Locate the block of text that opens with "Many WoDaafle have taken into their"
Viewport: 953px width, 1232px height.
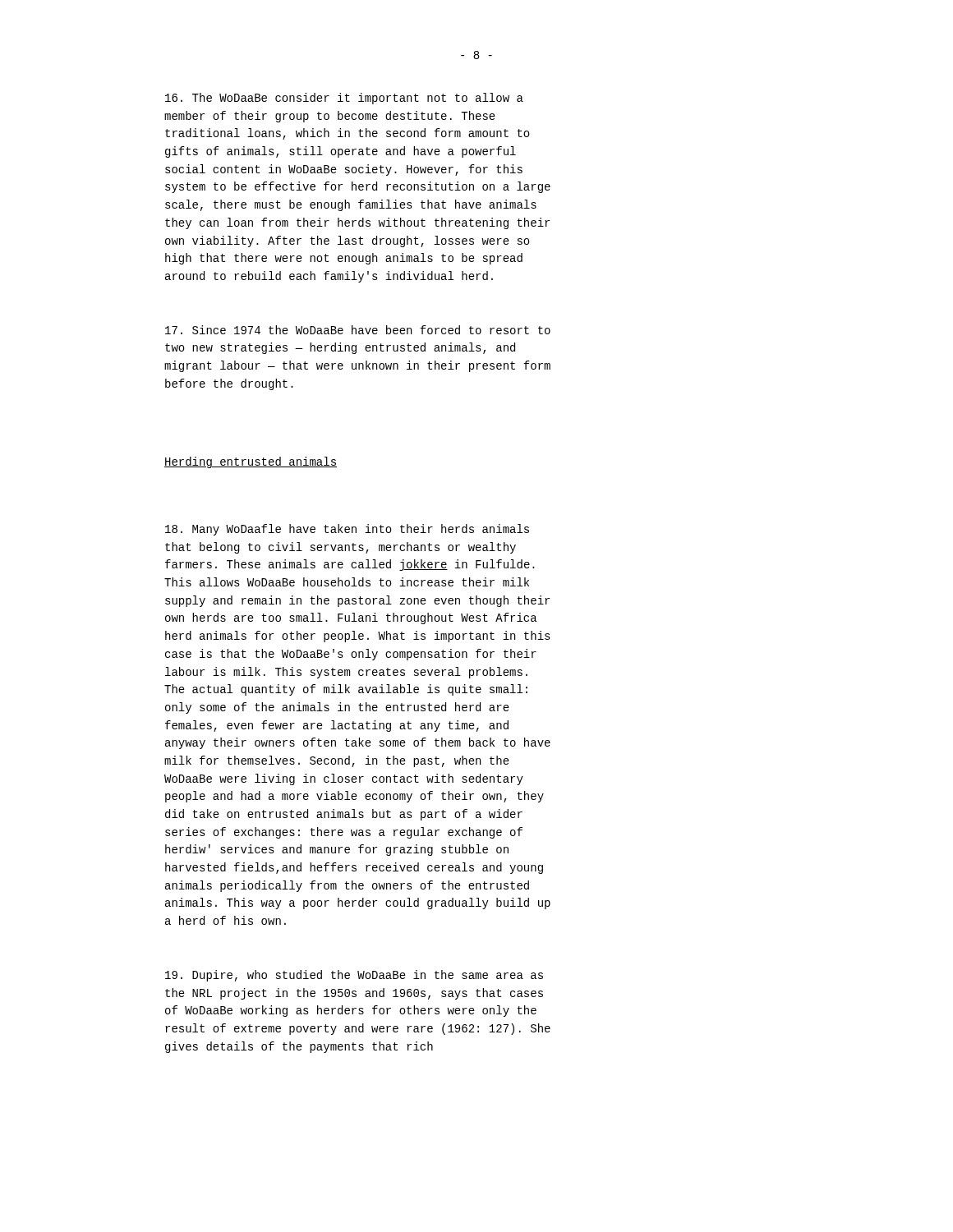pyautogui.click(x=358, y=726)
